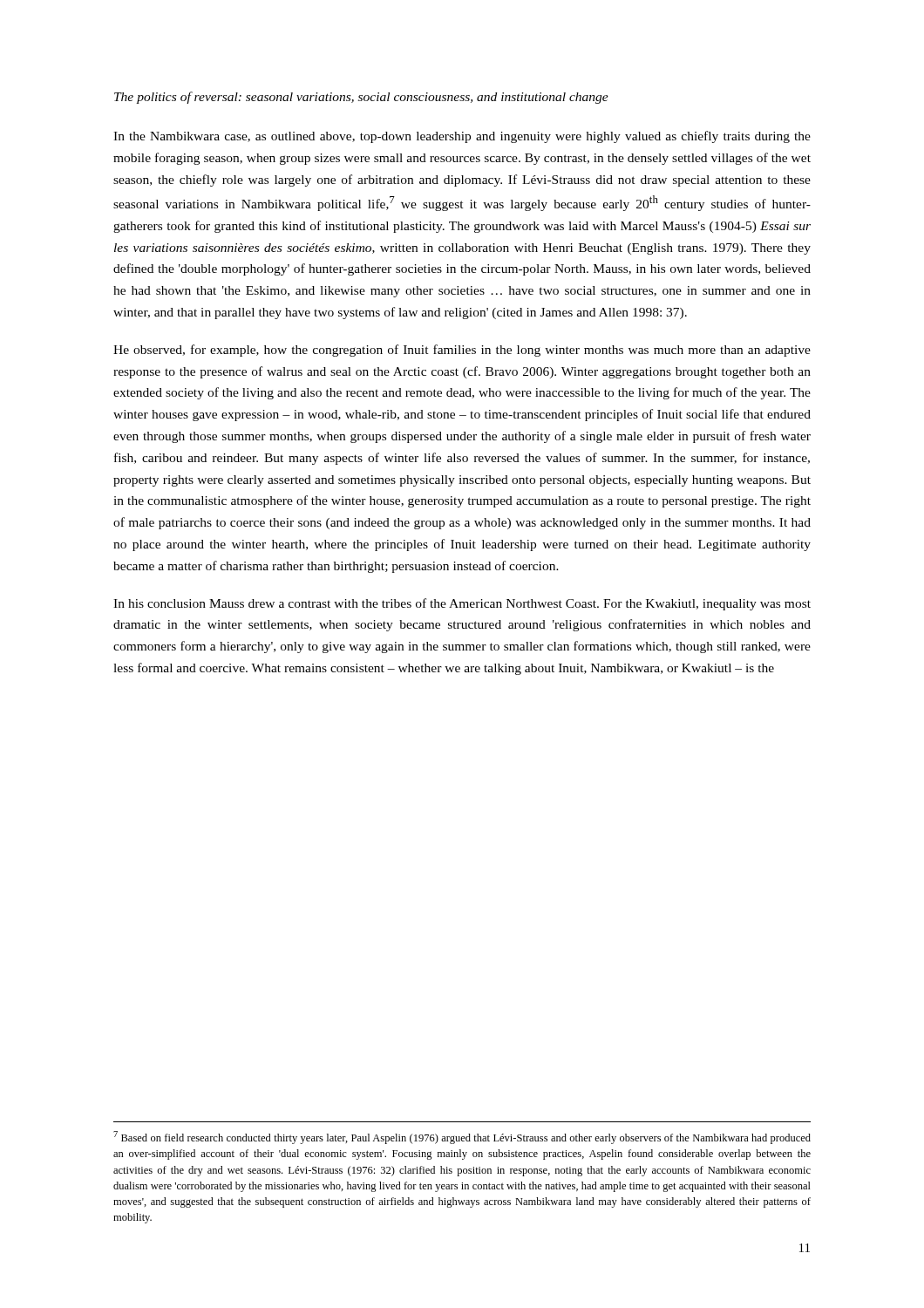Point to the element starting "In the Nambikwara case, as"
This screenshot has height=1308, width=924.
462,224
